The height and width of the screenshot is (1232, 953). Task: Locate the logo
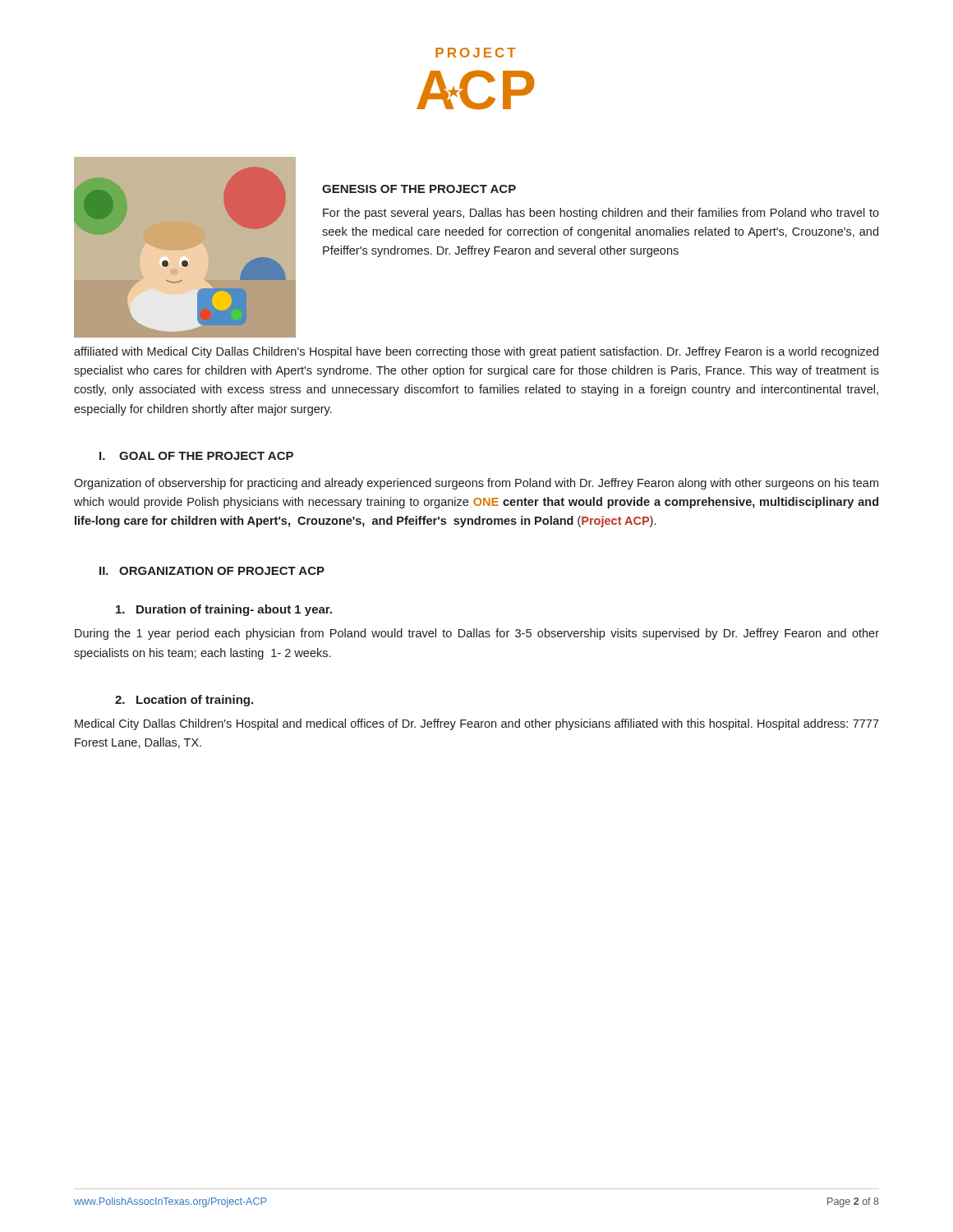[x=476, y=82]
